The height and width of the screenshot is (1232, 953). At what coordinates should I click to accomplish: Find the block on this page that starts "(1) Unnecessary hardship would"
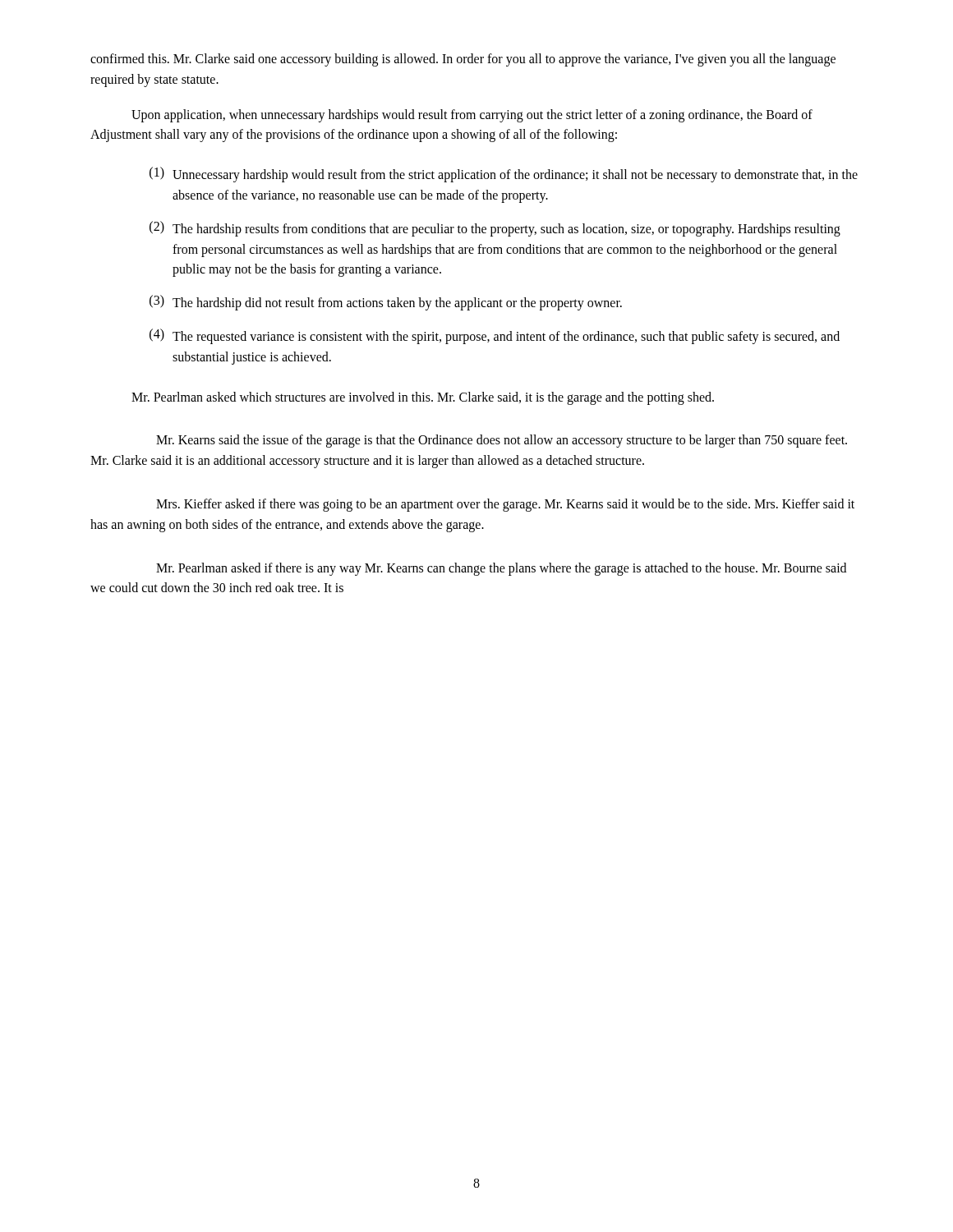[x=501, y=186]
